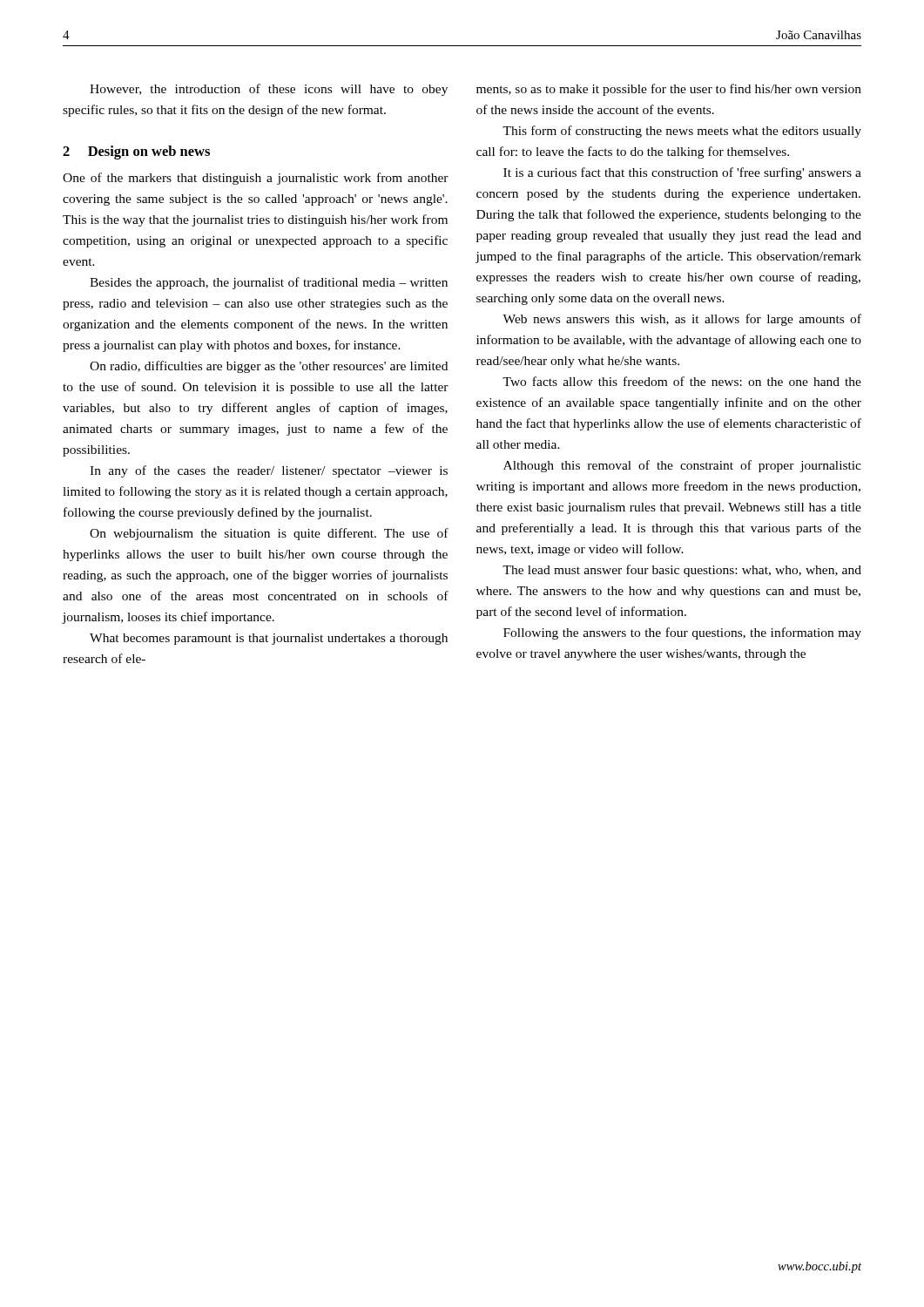
Task: Find the block on this page that starts "On radio, difficulties are bigger"
Action: [x=255, y=408]
